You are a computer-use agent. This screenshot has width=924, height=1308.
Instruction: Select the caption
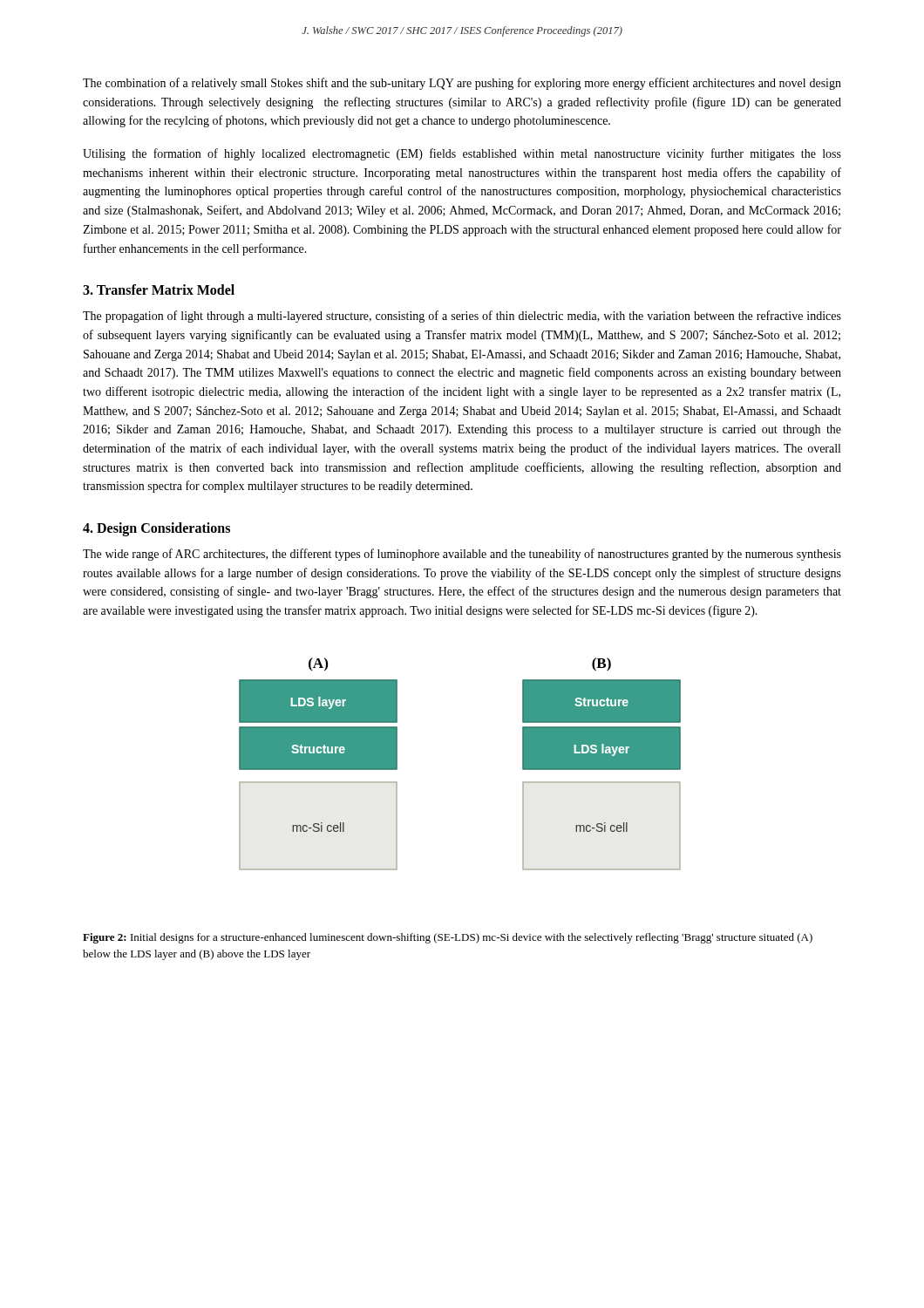point(448,945)
